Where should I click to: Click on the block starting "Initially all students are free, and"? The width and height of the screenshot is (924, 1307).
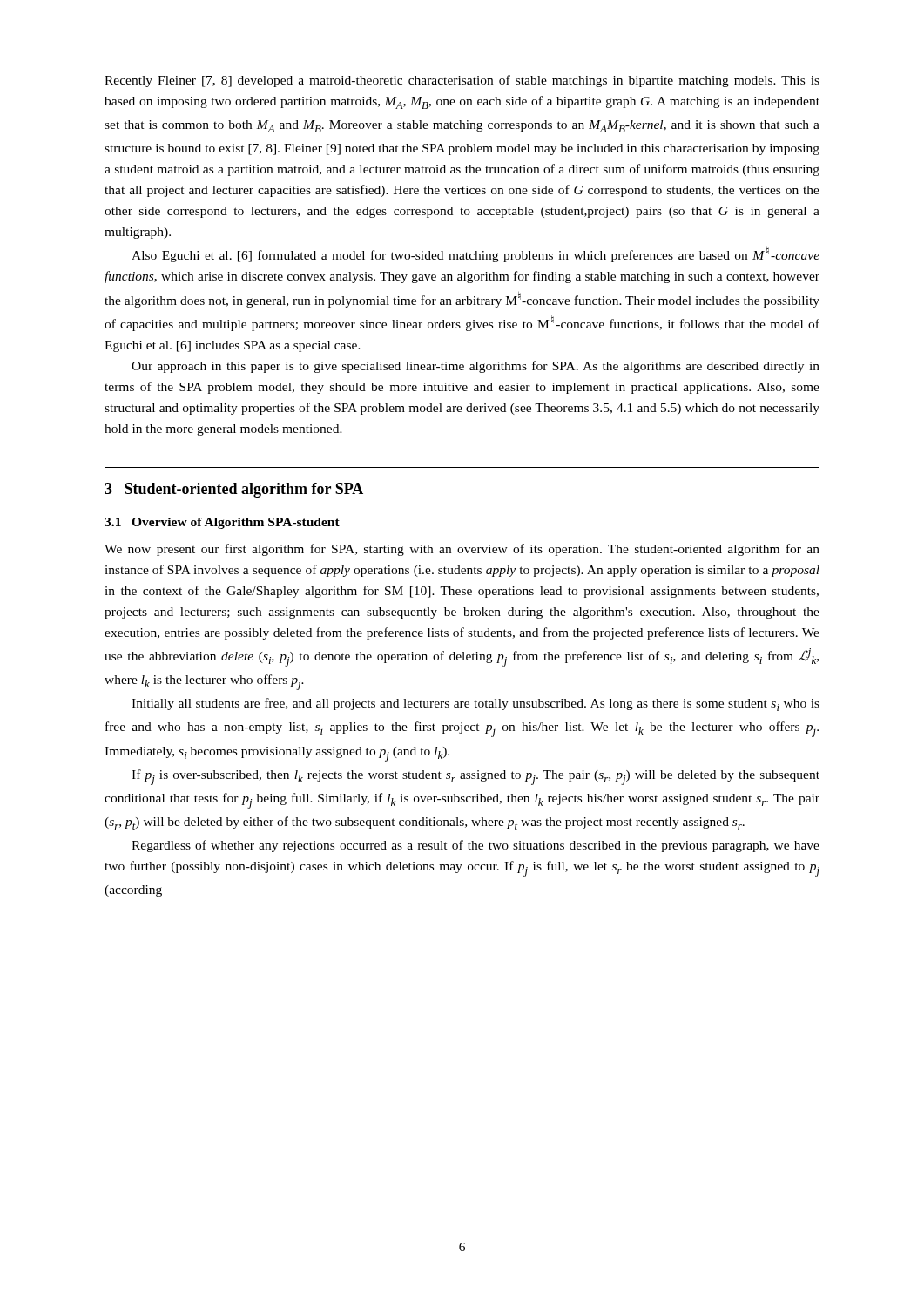point(462,728)
